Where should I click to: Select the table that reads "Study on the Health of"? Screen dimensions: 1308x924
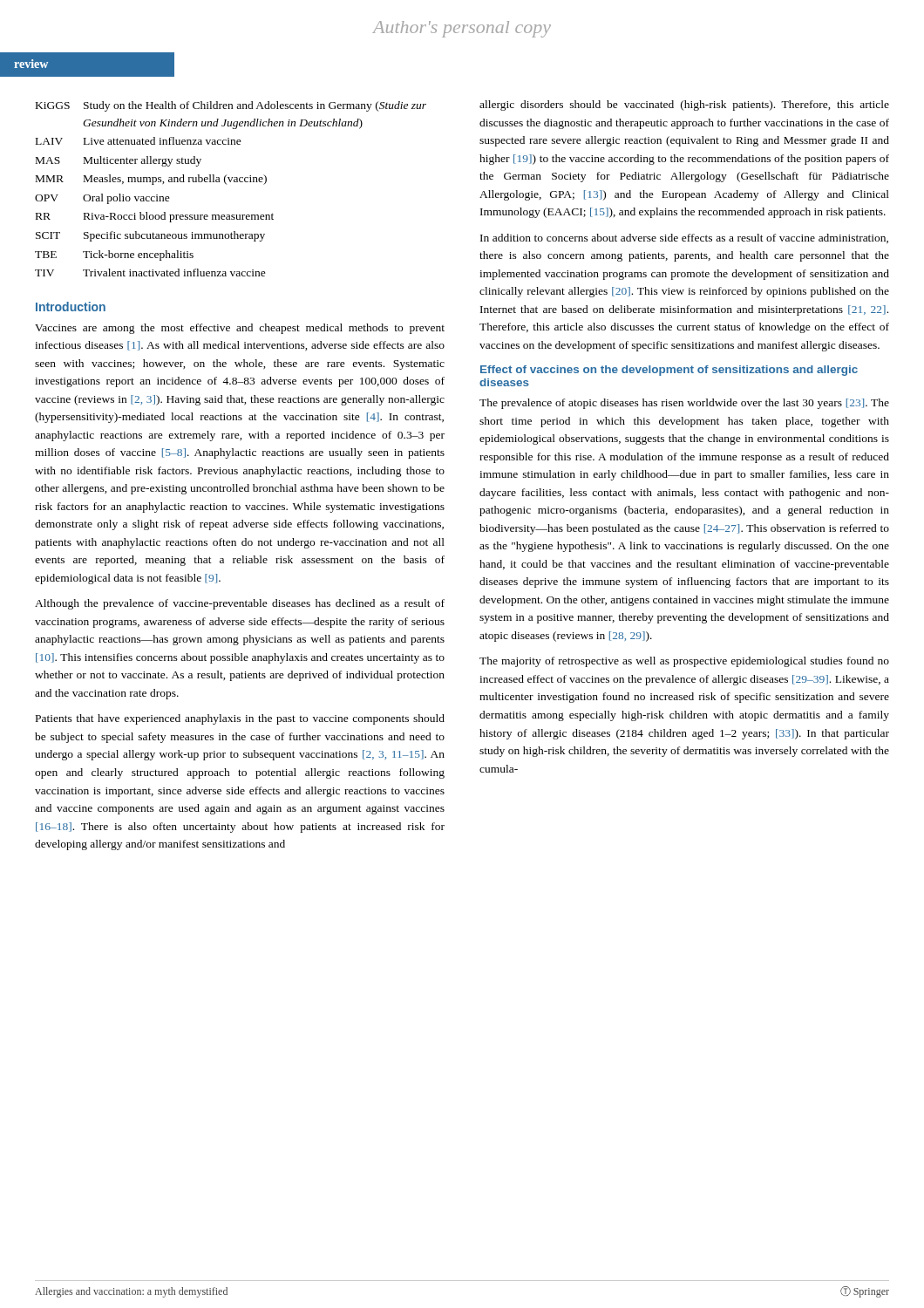tap(240, 189)
